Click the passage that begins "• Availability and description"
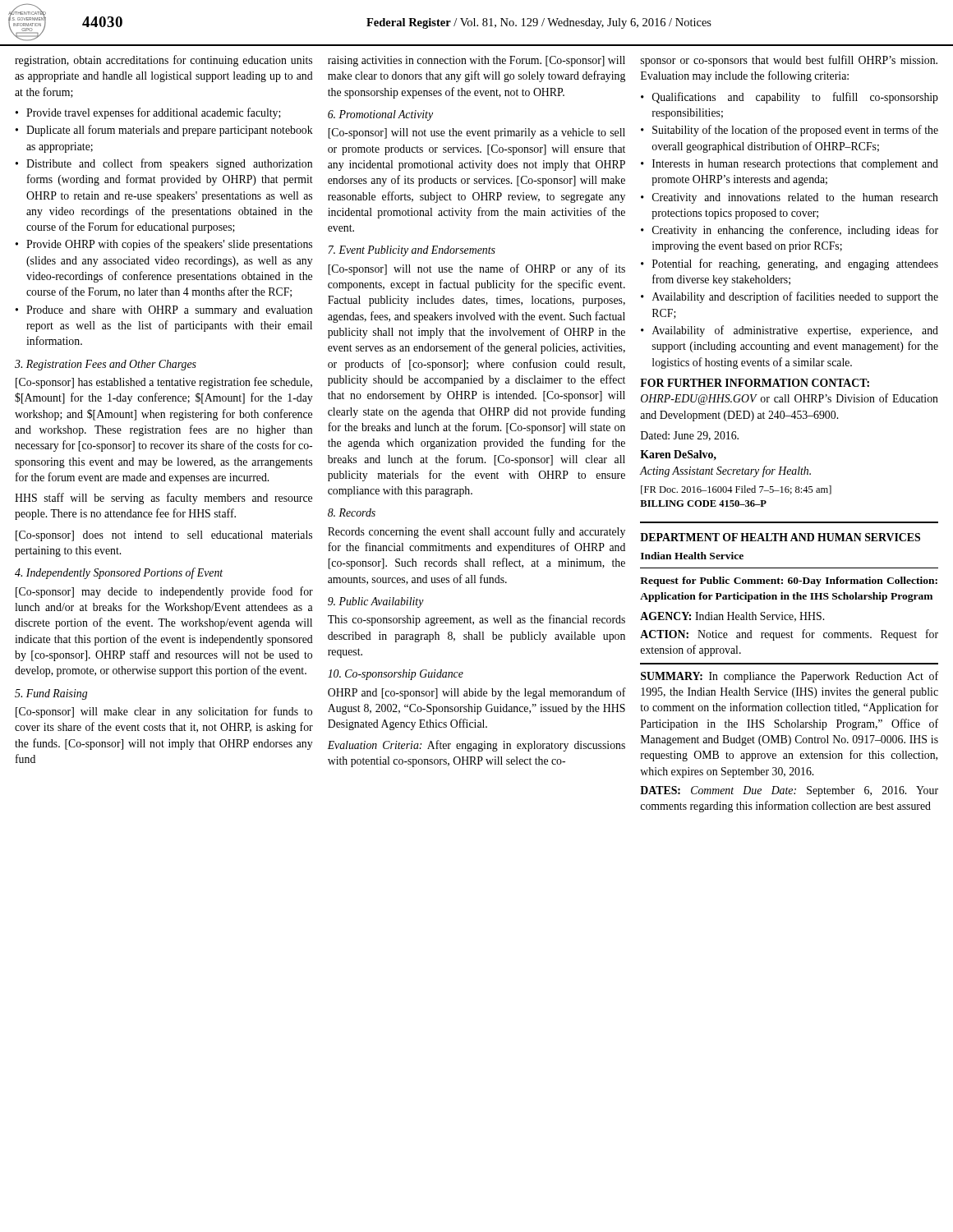The image size is (953, 1232). (789, 305)
